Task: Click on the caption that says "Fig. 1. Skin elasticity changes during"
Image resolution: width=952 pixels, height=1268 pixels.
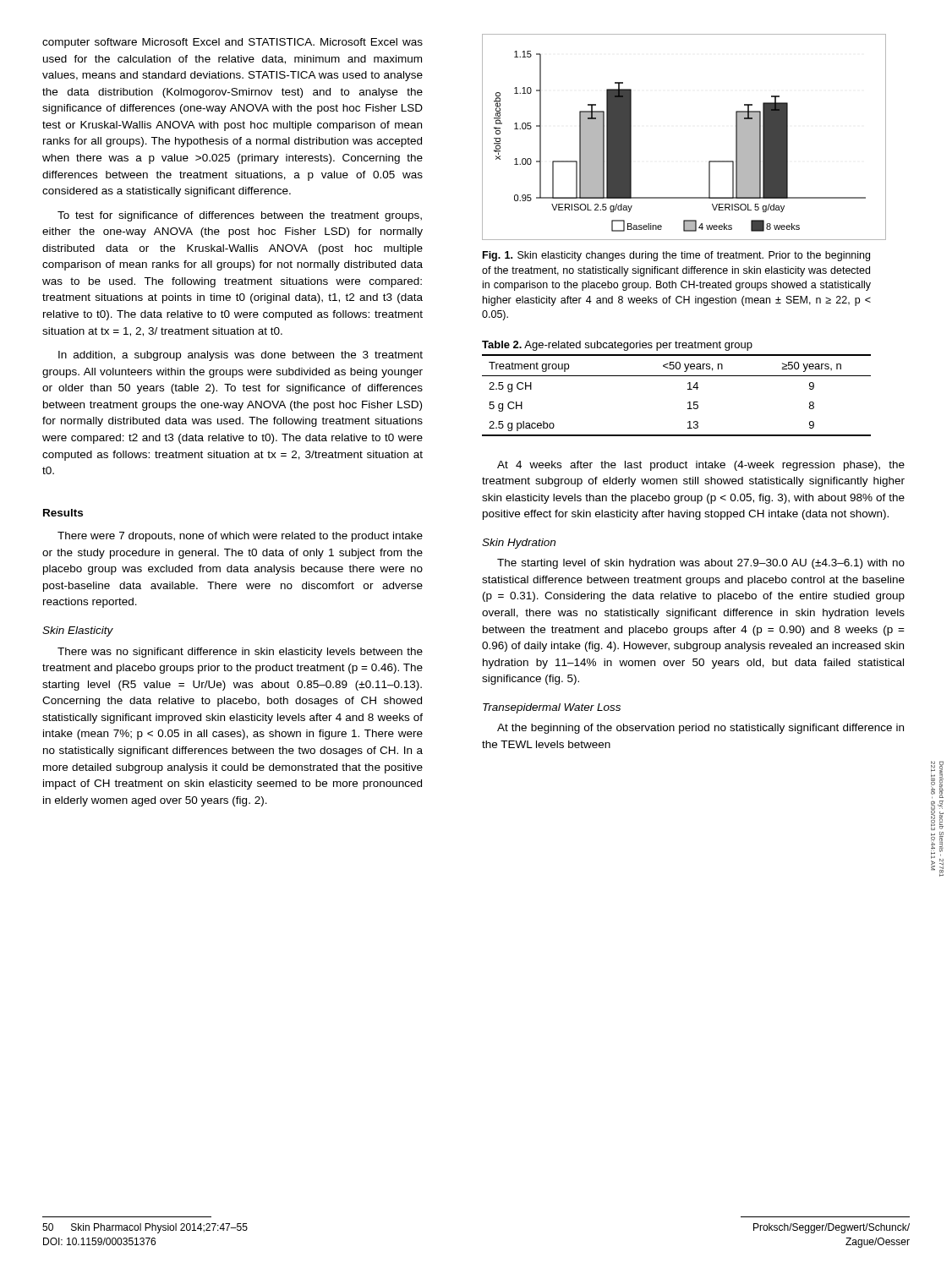Action: click(676, 285)
